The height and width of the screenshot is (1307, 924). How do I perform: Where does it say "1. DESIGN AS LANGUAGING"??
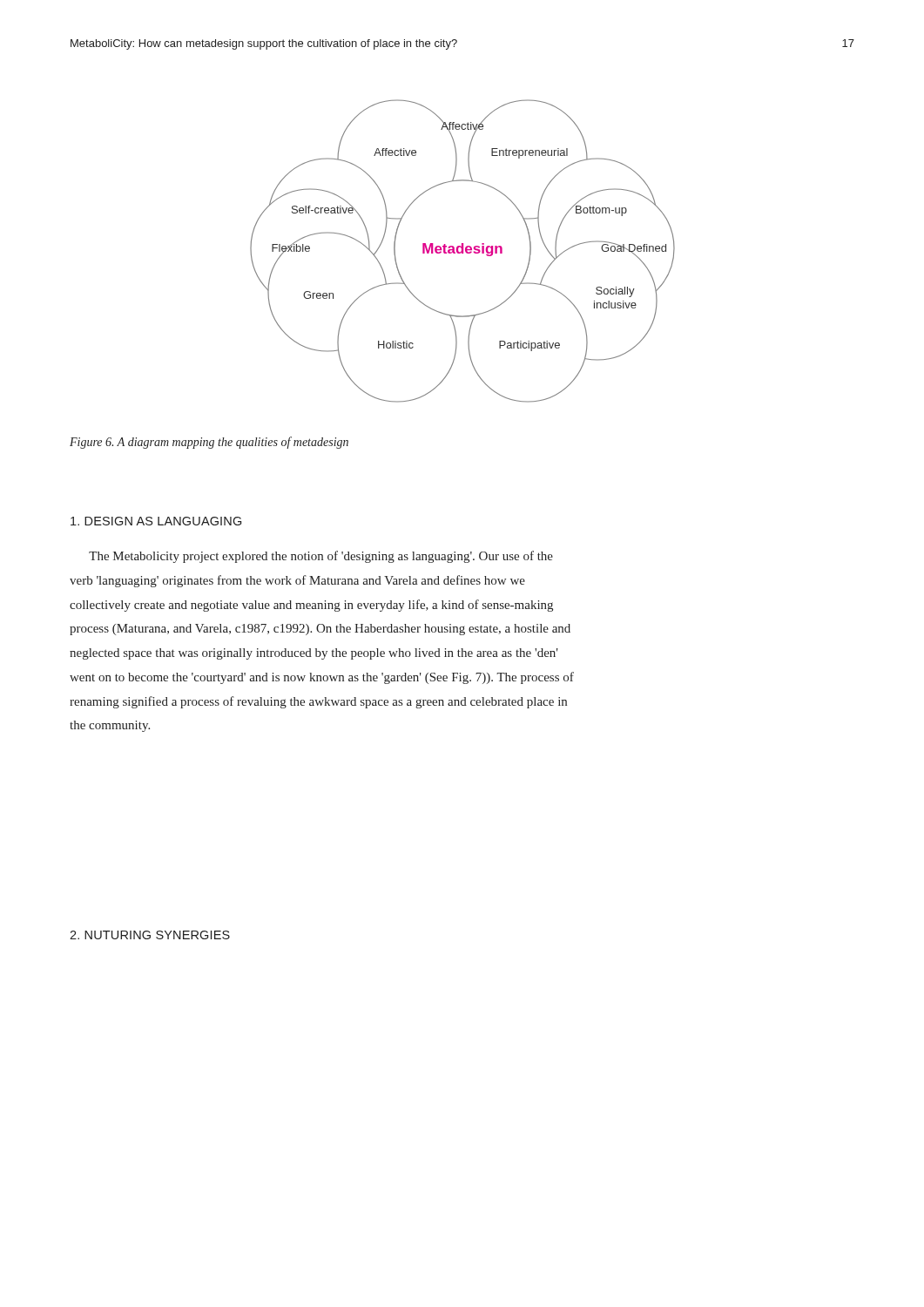pyautogui.click(x=156, y=521)
